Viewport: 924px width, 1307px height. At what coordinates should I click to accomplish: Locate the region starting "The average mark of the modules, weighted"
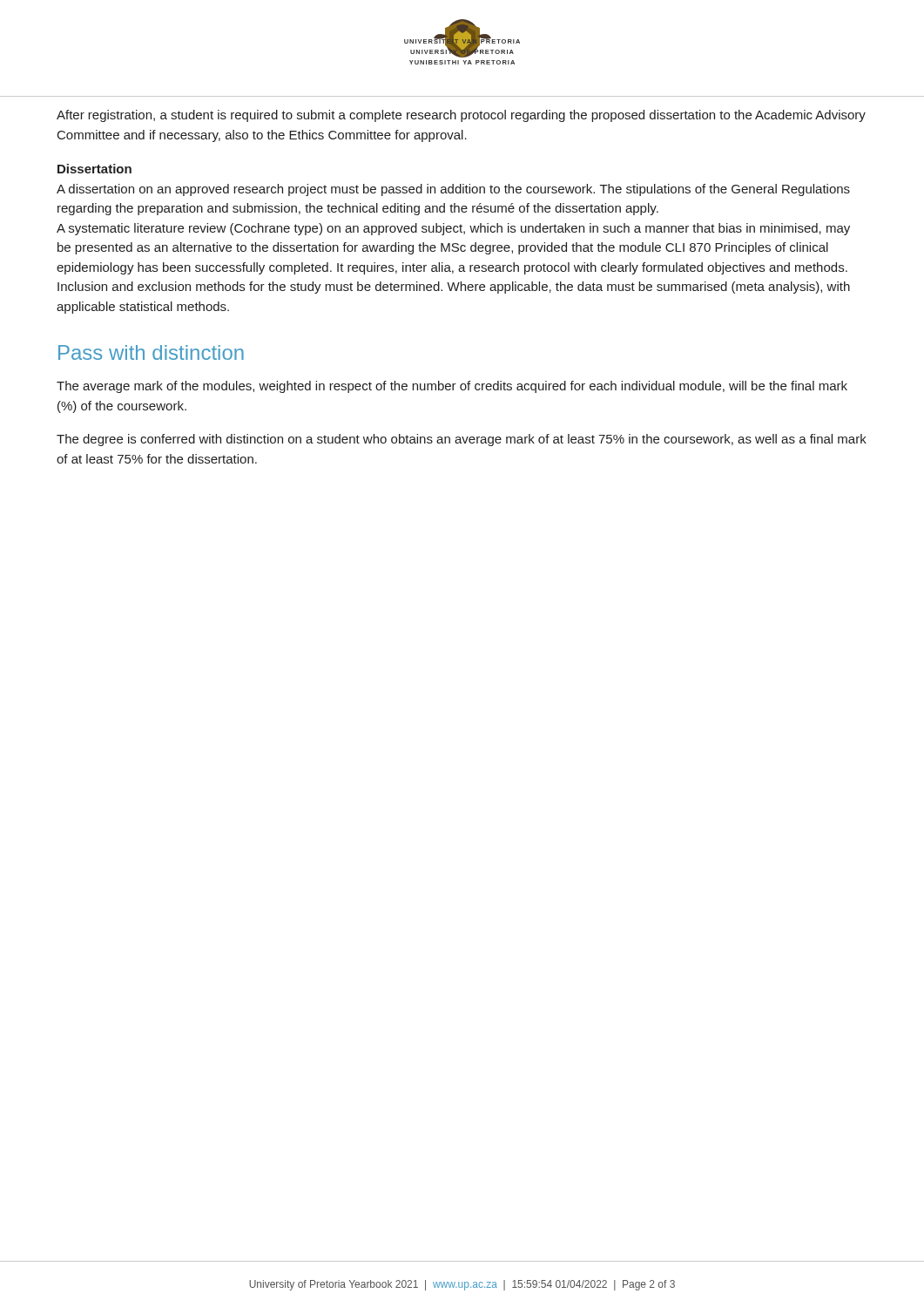452,396
